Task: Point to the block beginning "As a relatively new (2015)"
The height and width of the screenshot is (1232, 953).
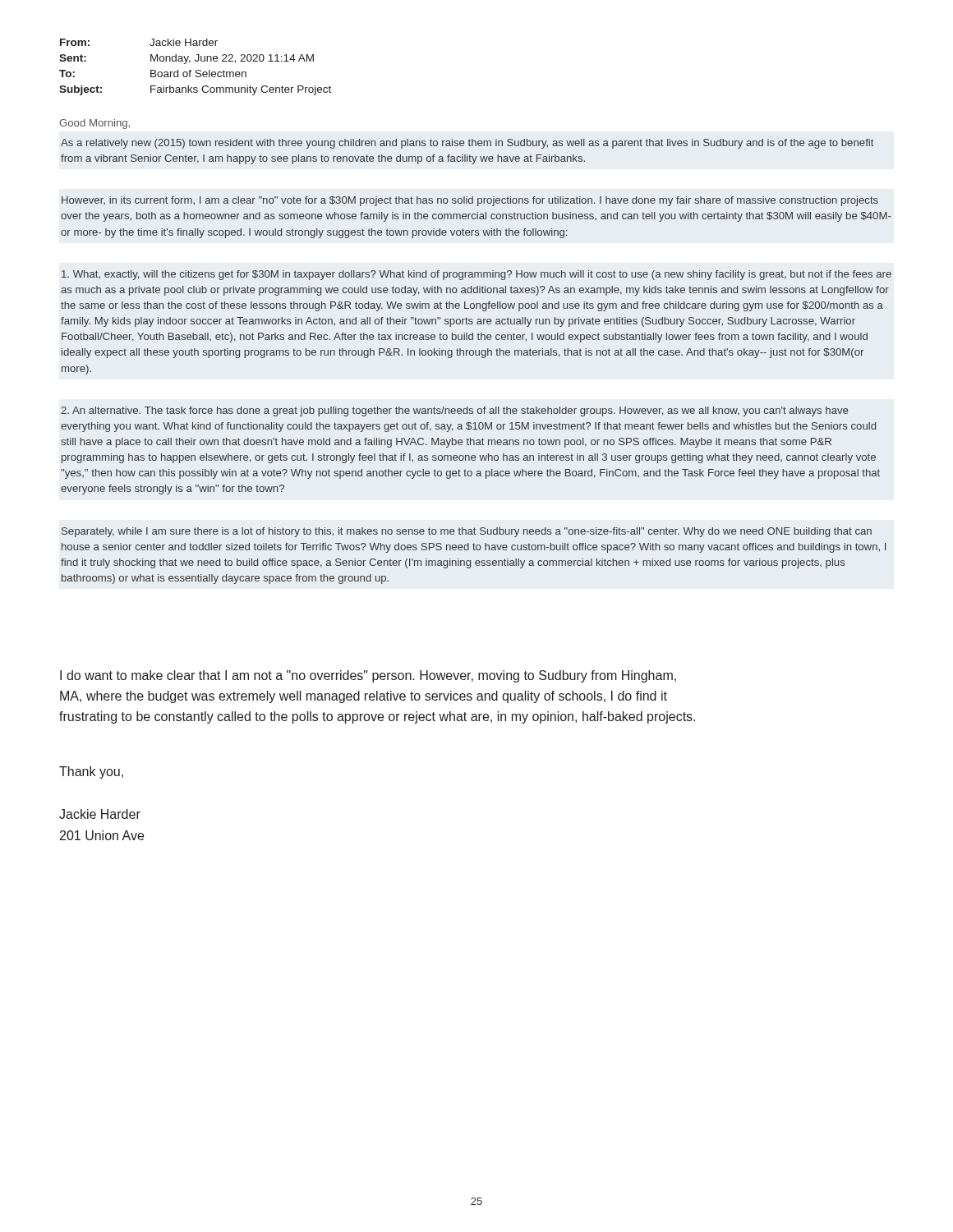Action: coord(467,150)
